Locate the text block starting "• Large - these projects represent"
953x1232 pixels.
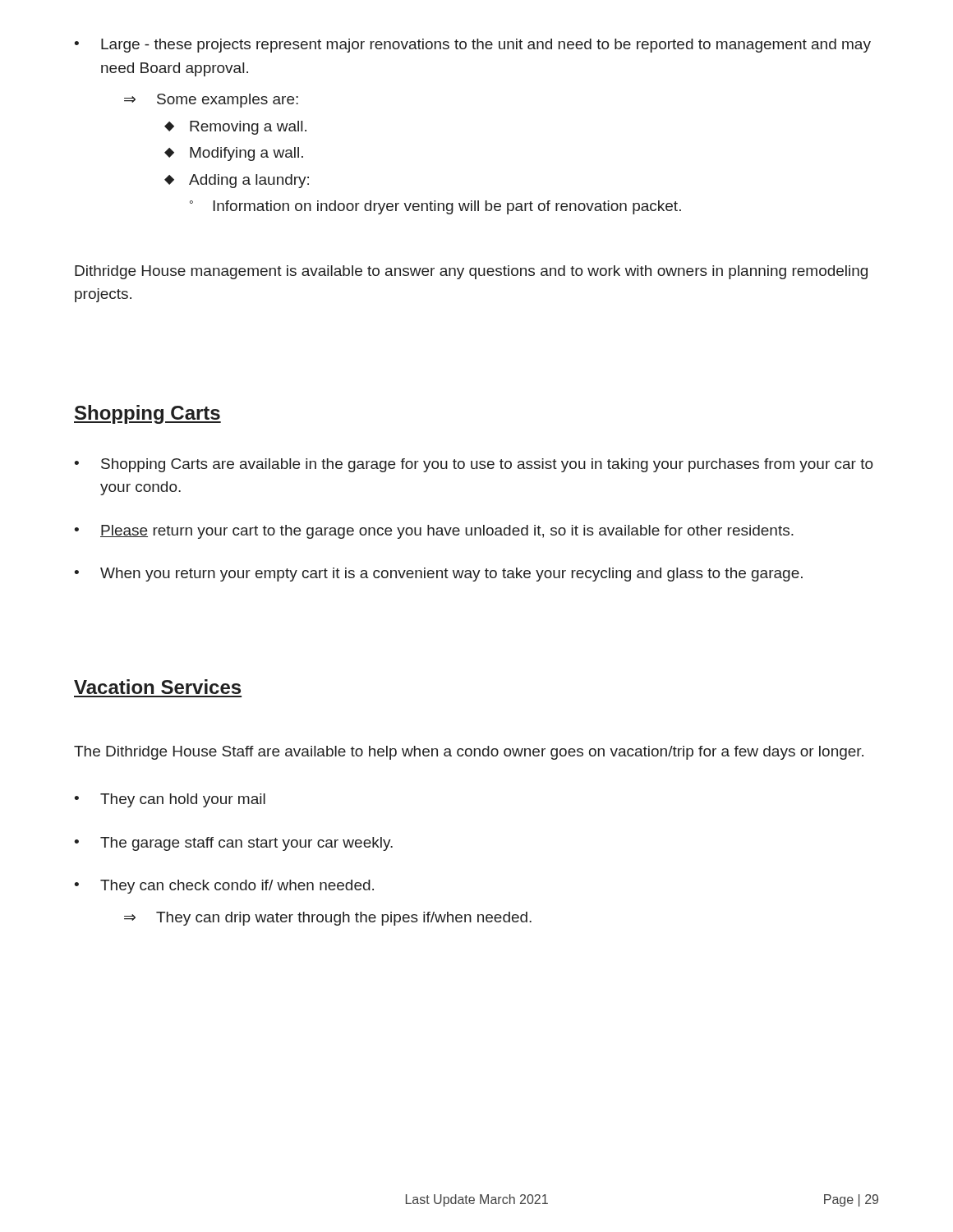(476, 56)
